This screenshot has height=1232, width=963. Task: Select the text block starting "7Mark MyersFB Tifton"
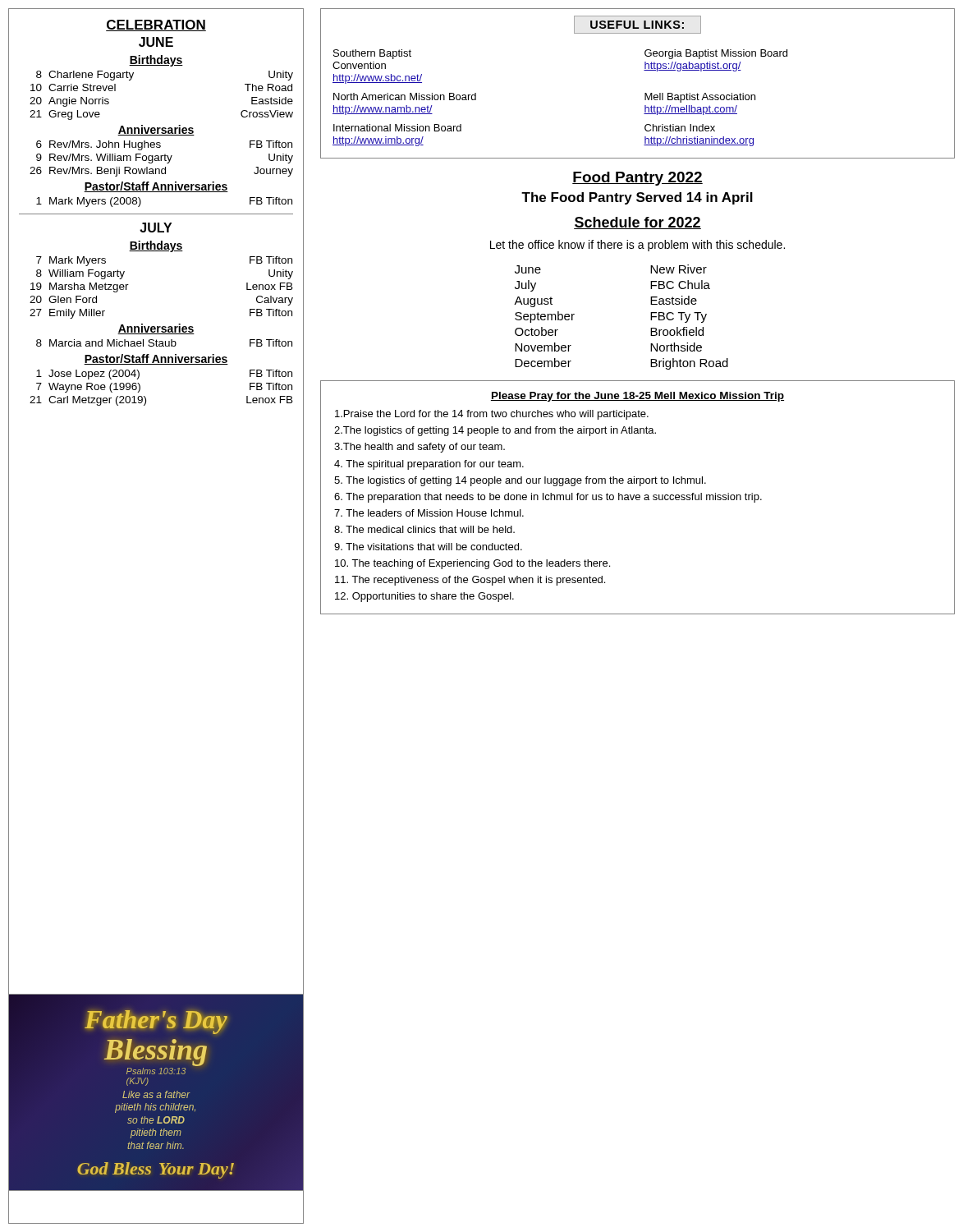pos(156,260)
